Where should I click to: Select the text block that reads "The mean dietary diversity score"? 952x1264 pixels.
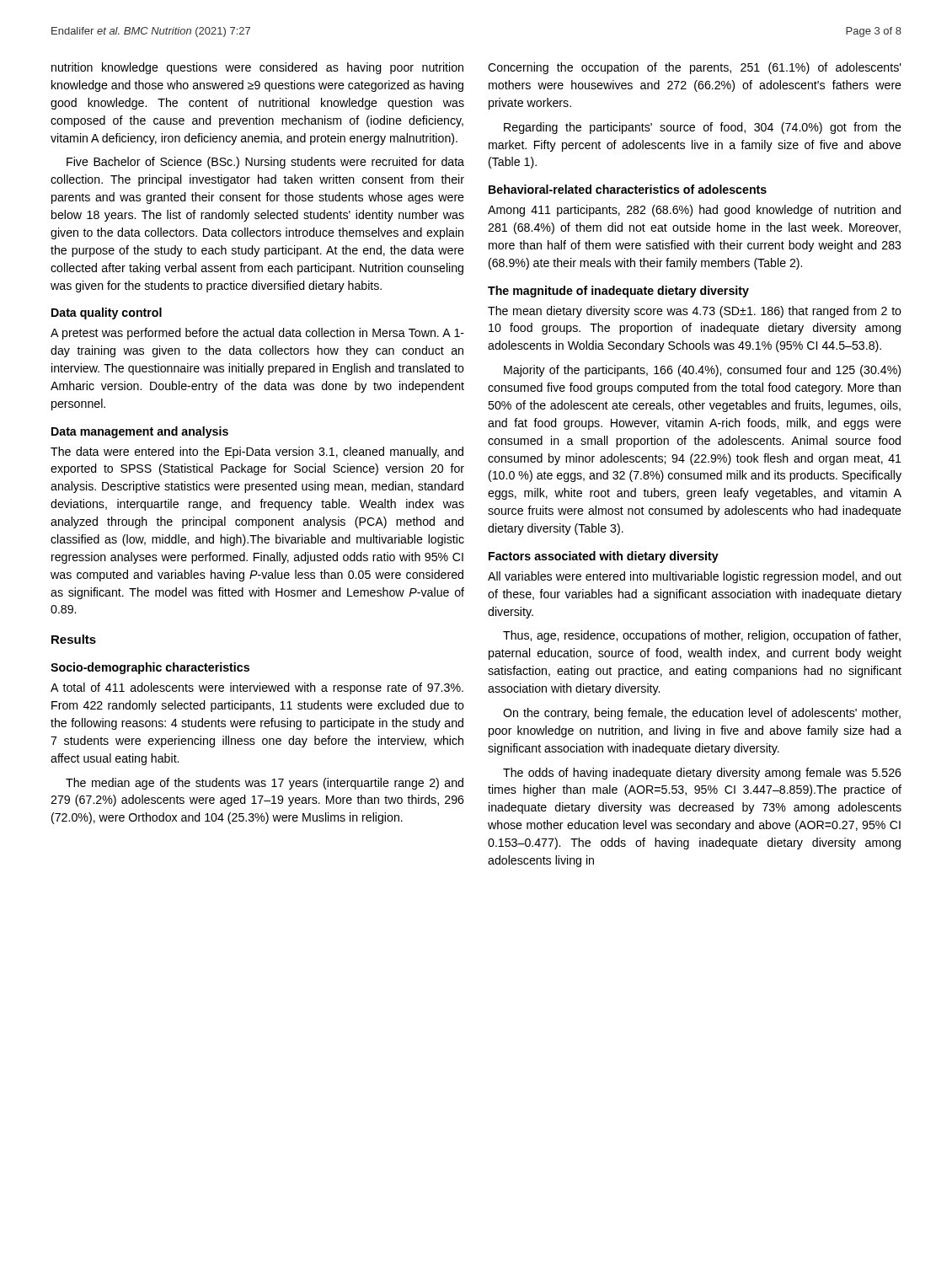[695, 420]
